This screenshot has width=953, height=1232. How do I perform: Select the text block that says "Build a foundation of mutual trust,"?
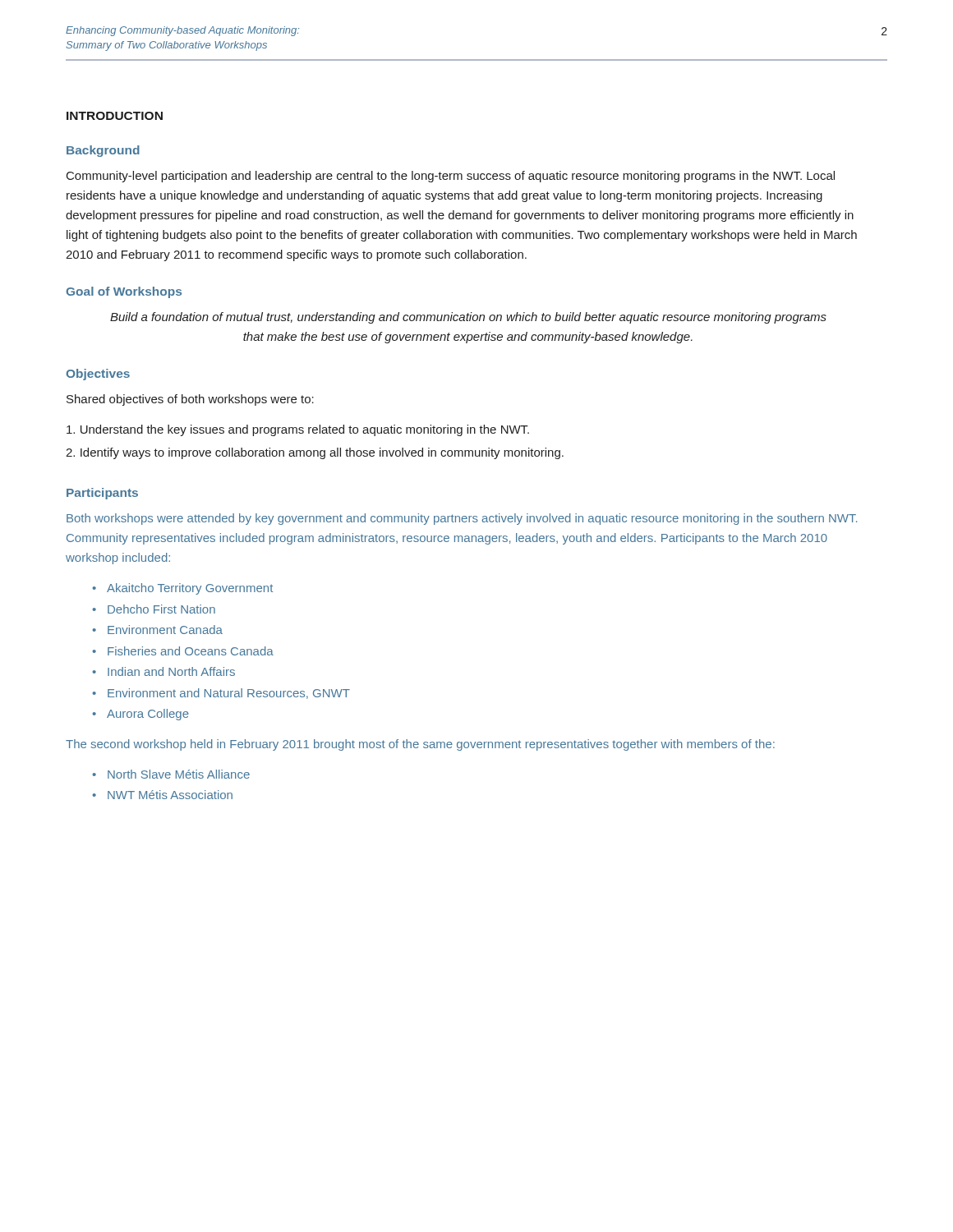pos(468,326)
